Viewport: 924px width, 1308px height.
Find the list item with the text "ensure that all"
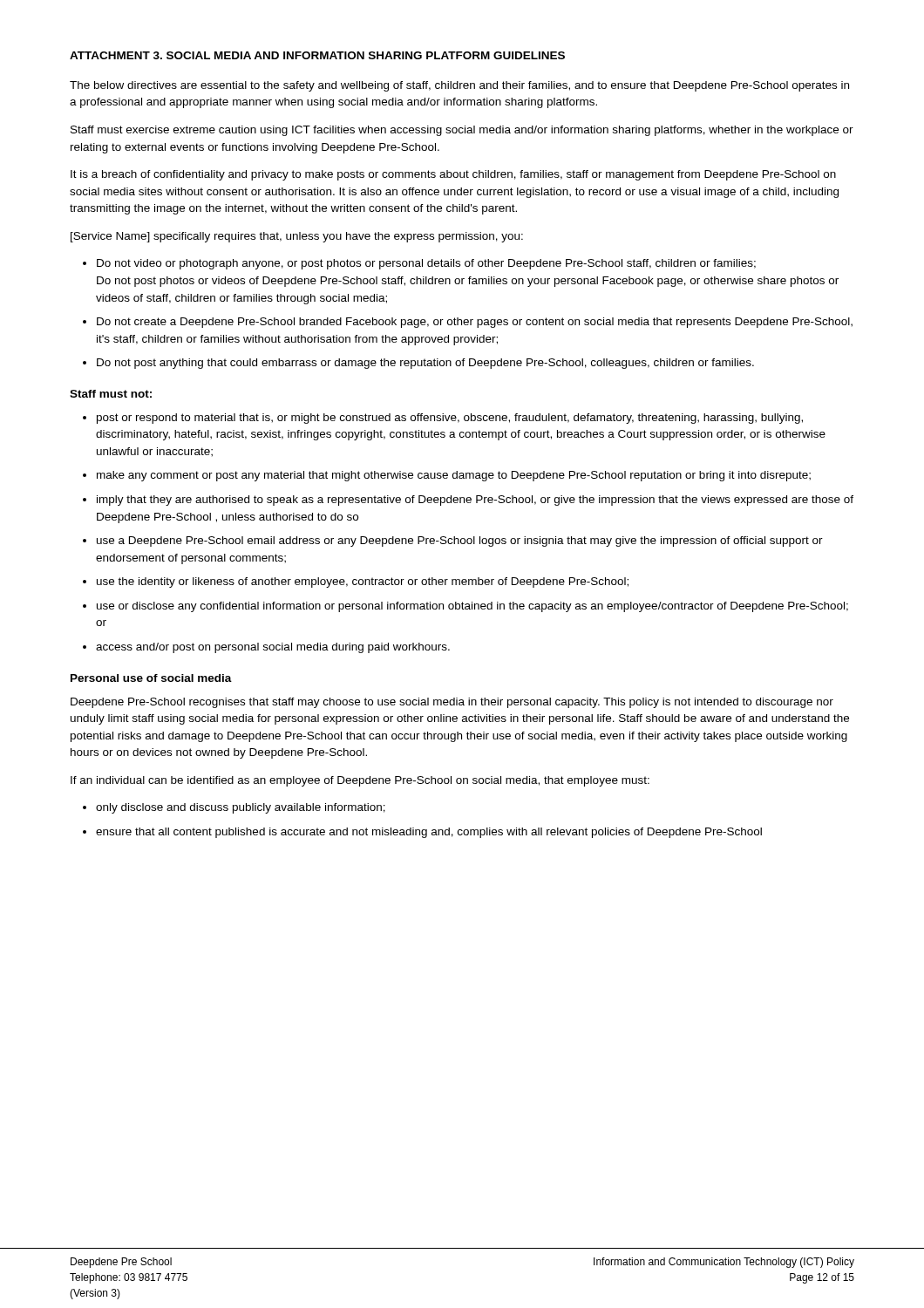click(429, 831)
